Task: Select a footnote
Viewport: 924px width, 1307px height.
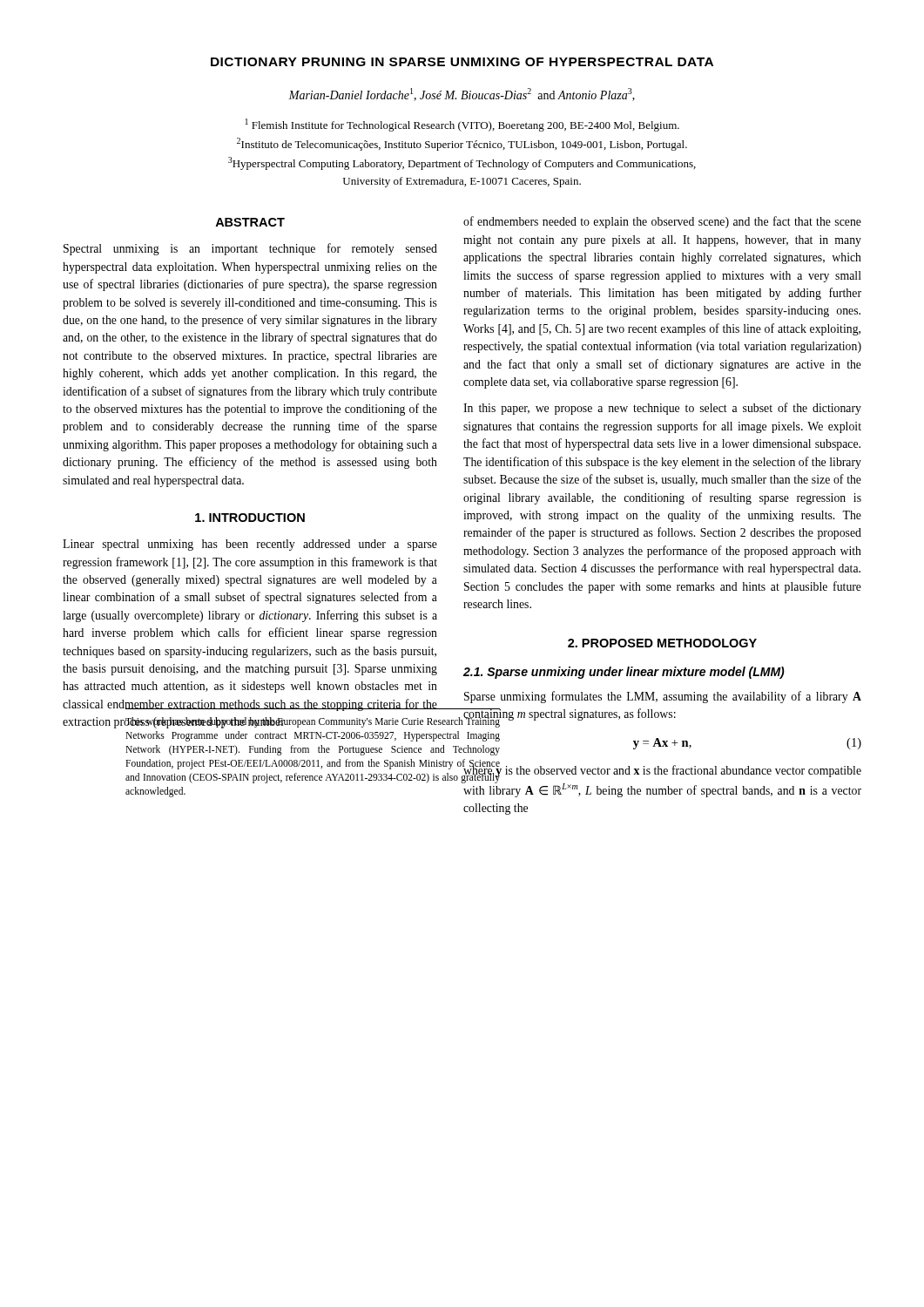Action: 313,756
